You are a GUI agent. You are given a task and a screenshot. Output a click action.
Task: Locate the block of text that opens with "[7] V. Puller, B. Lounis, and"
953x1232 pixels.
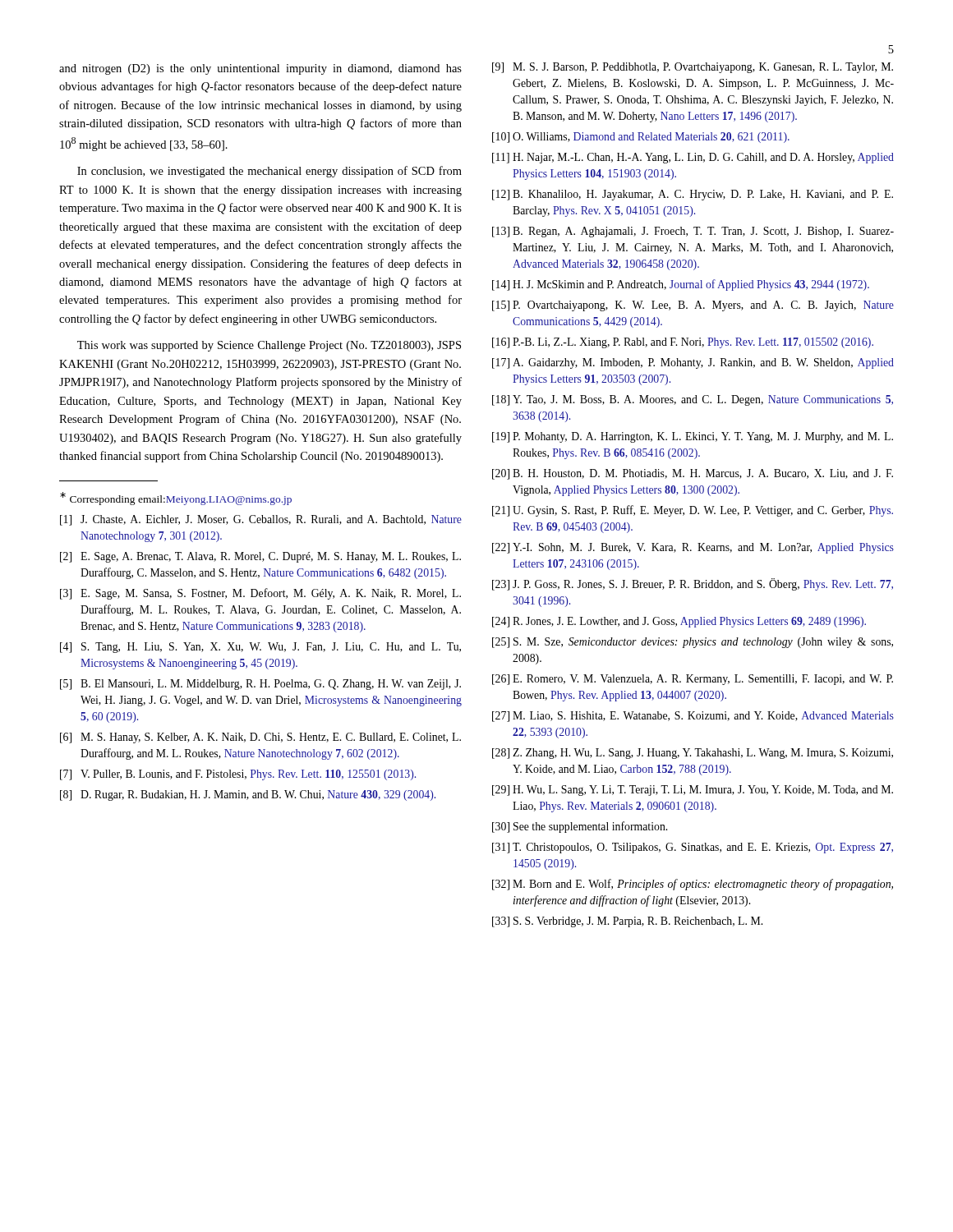tap(260, 774)
